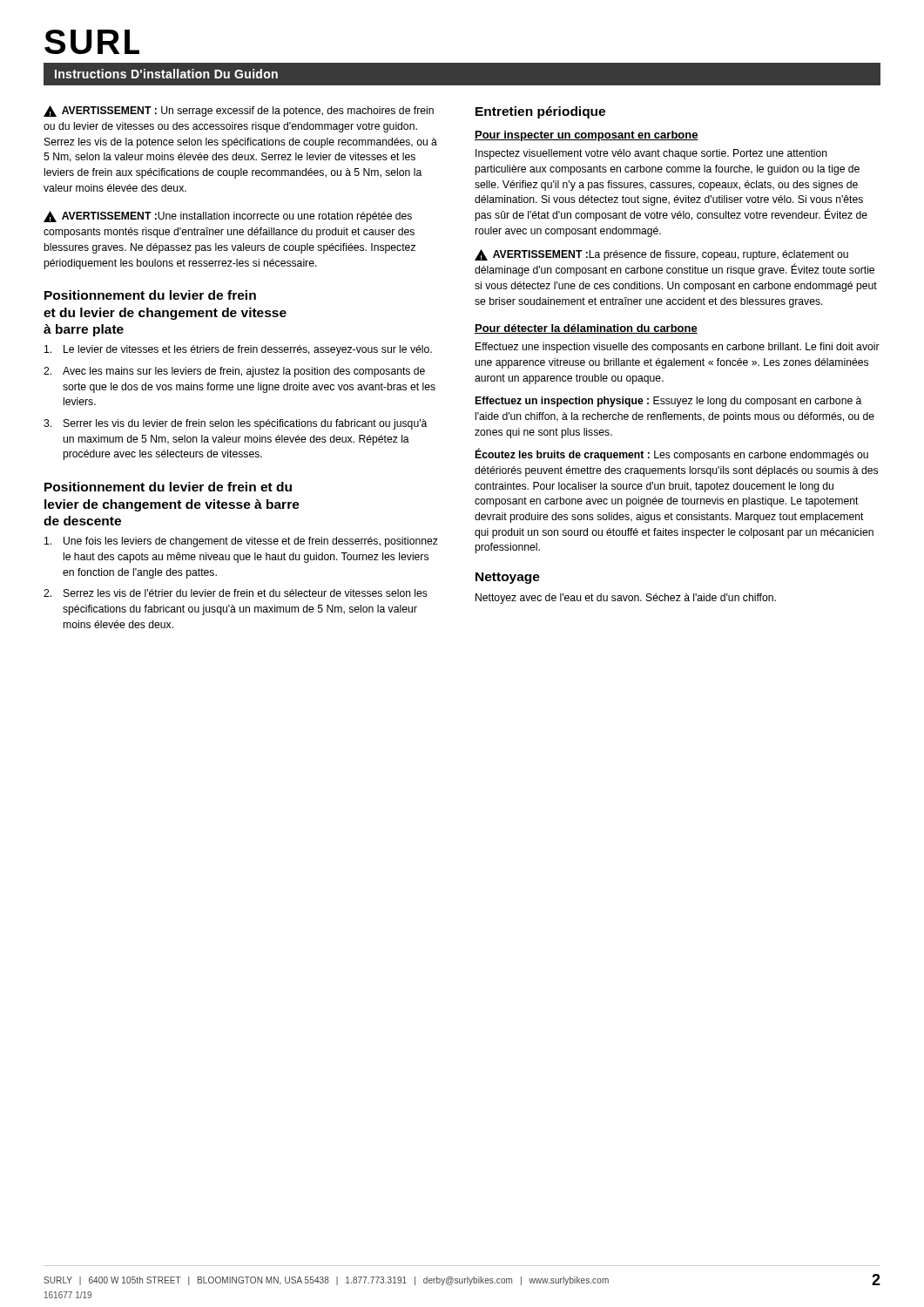924x1307 pixels.
Task: Select the region starting "161677 1/19"
Action: (68, 1295)
